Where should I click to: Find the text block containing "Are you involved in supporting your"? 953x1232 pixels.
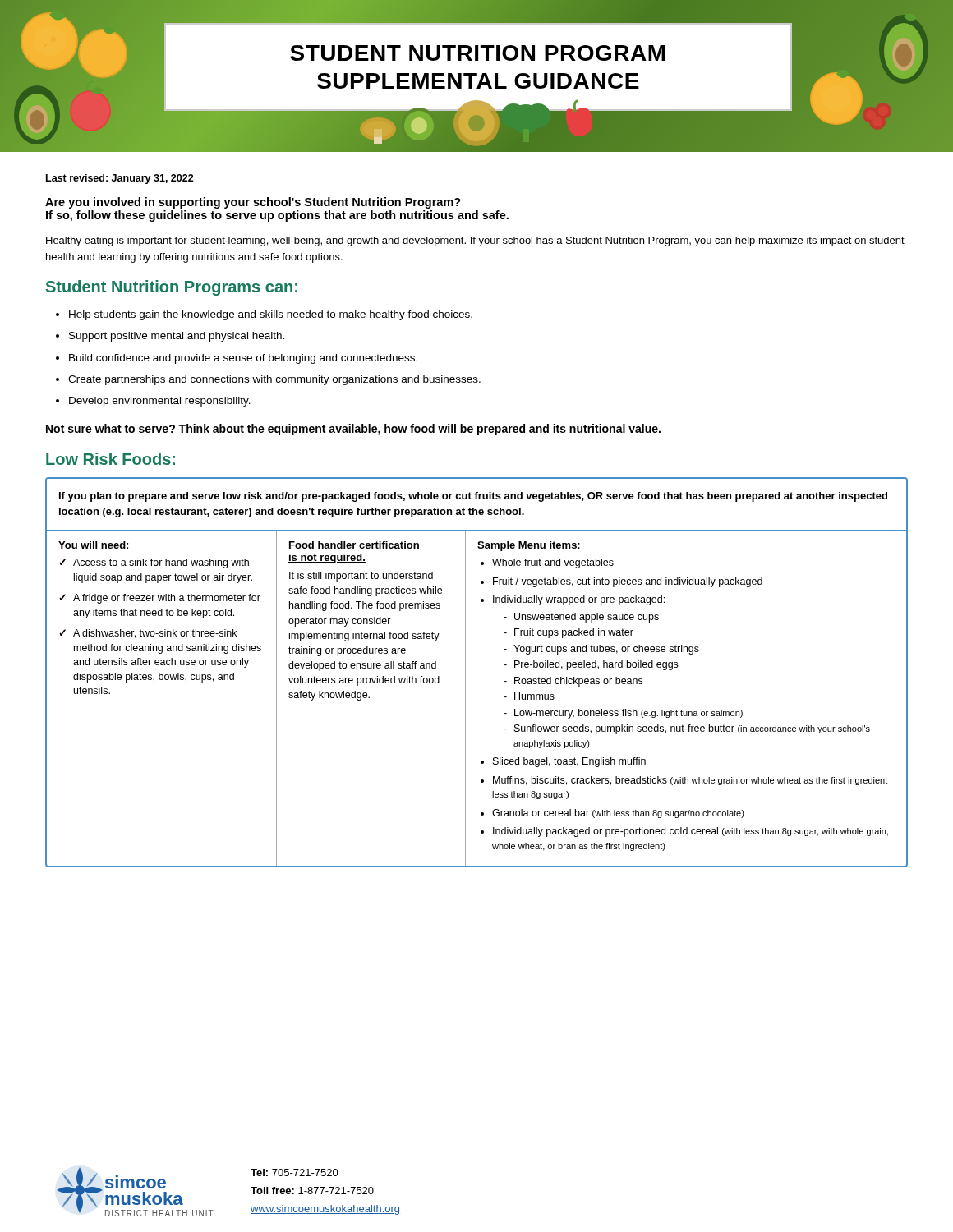[x=476, y=230]
